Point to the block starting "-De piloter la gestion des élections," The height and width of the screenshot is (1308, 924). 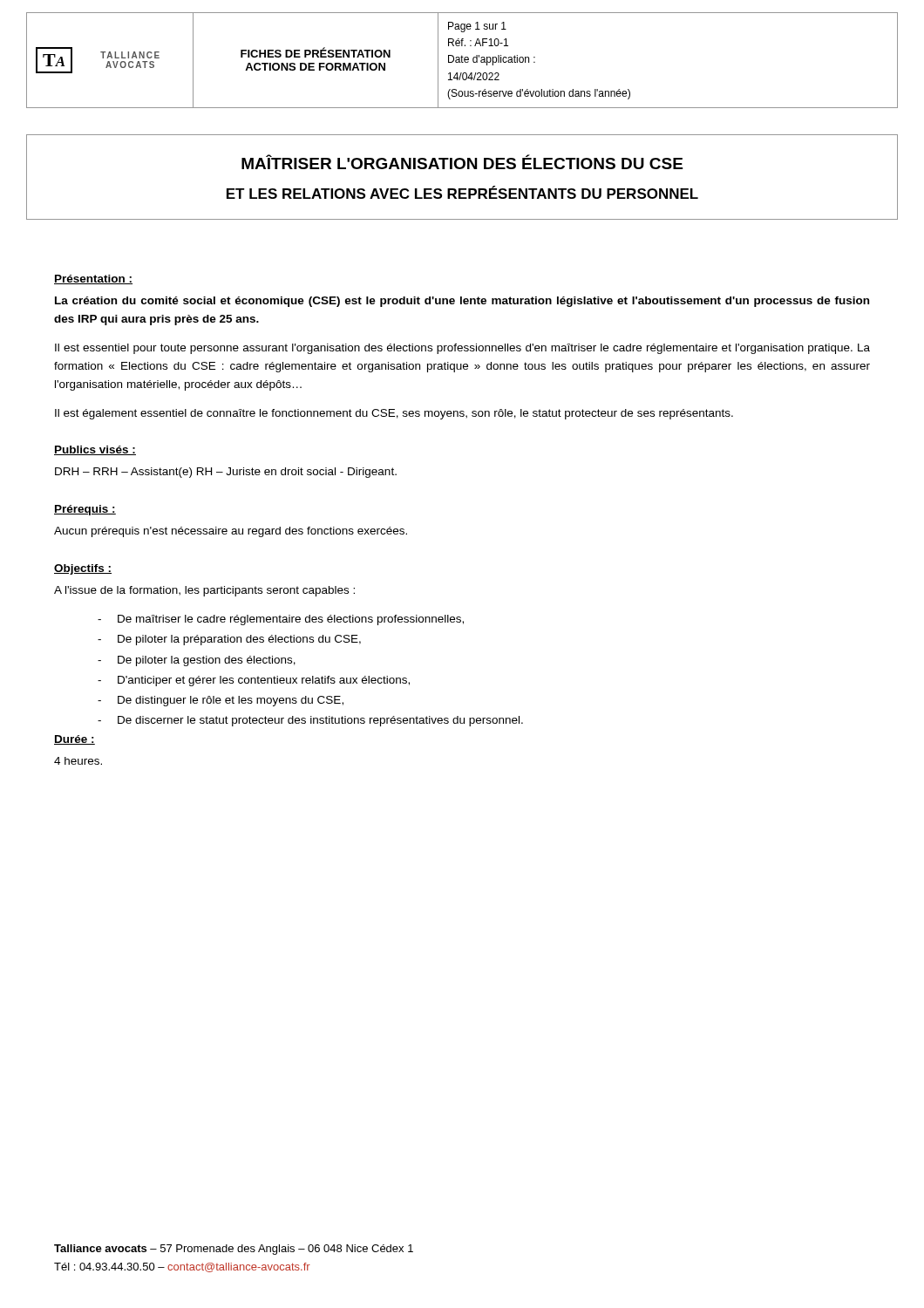point(197,660)
